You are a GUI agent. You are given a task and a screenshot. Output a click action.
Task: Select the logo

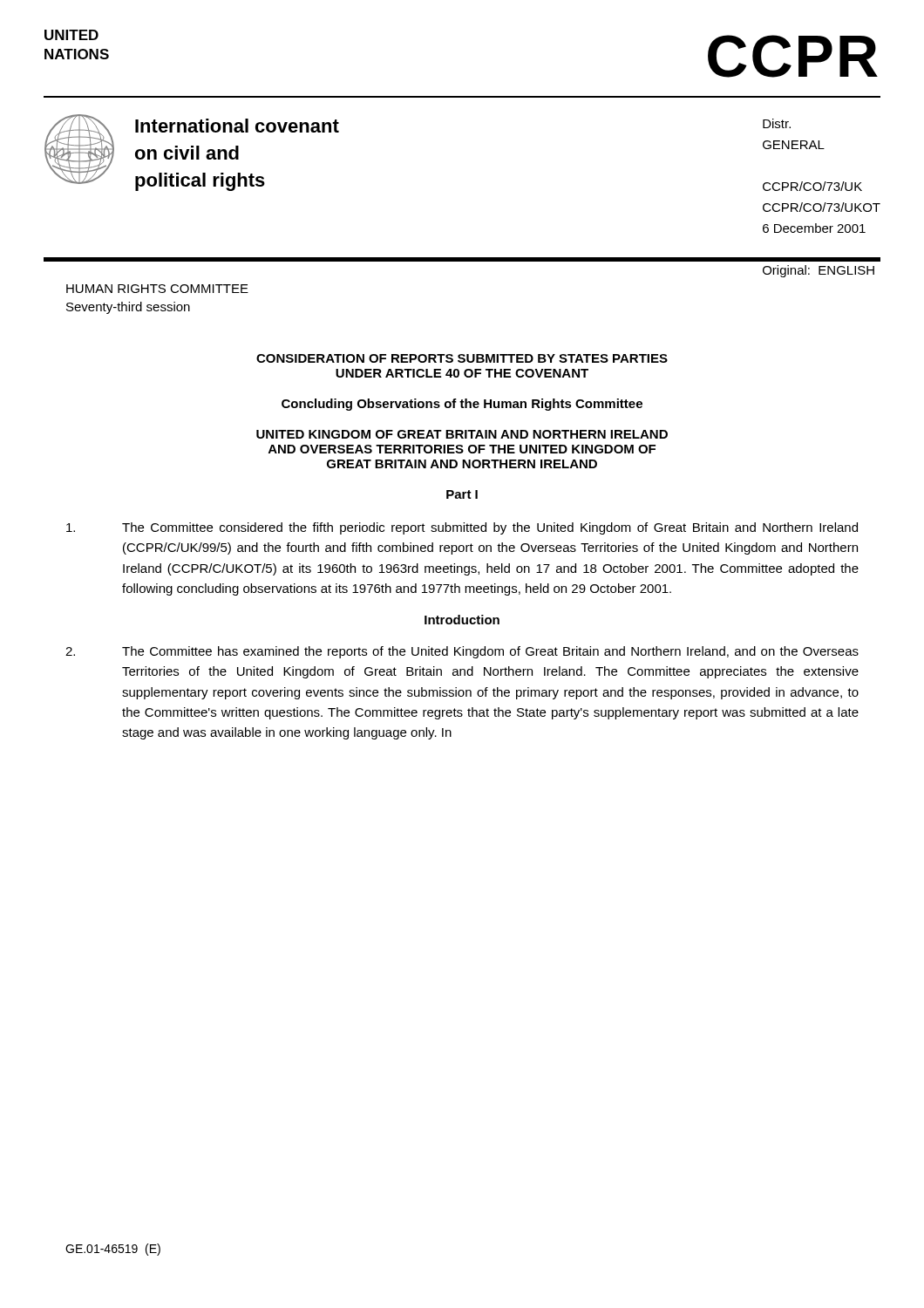pos(79,149)
